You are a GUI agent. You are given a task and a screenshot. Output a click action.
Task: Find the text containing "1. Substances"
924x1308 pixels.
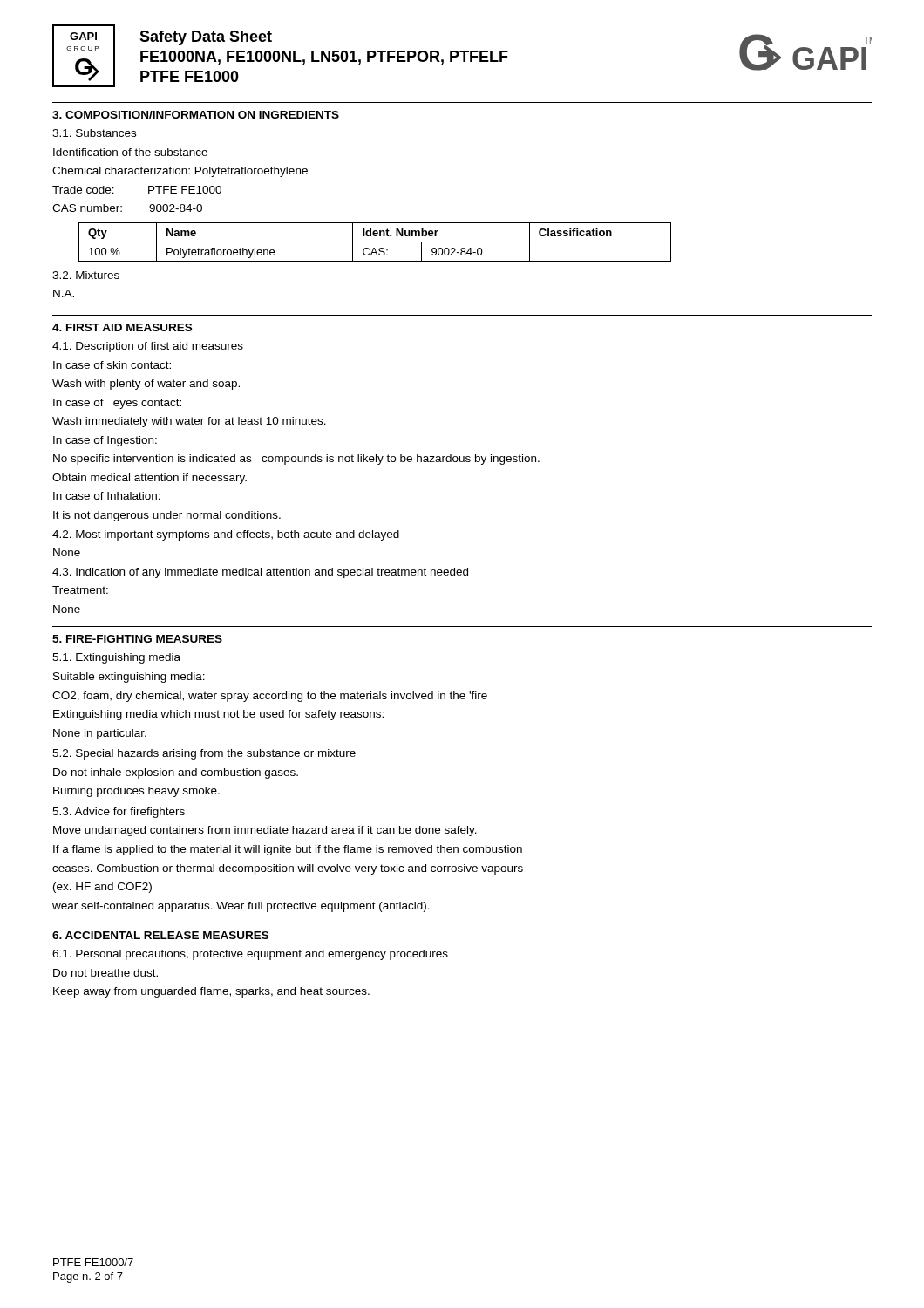coord(95,133)
